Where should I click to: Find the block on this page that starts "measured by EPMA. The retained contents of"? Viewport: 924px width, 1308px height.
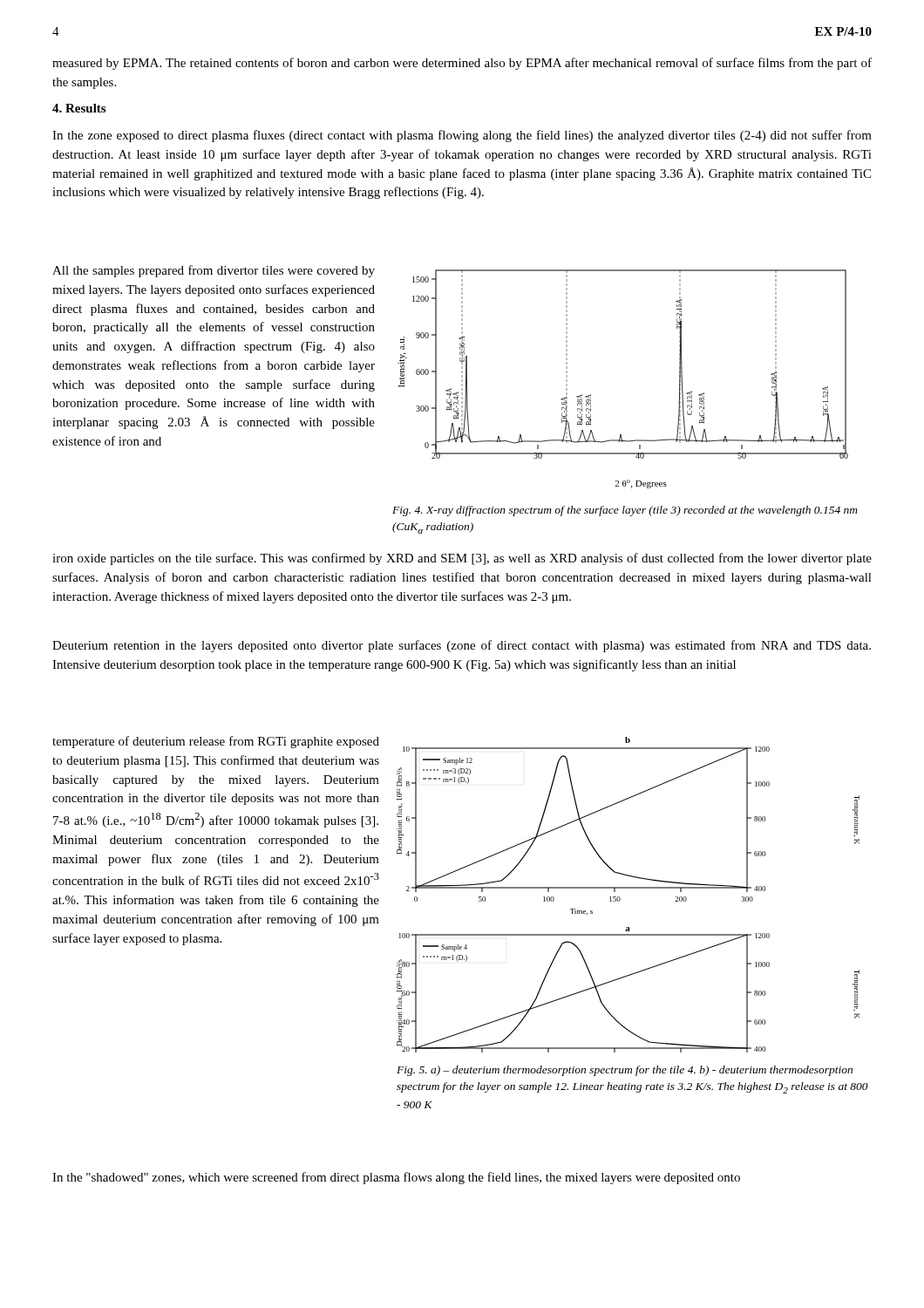[x=462, y=72]
